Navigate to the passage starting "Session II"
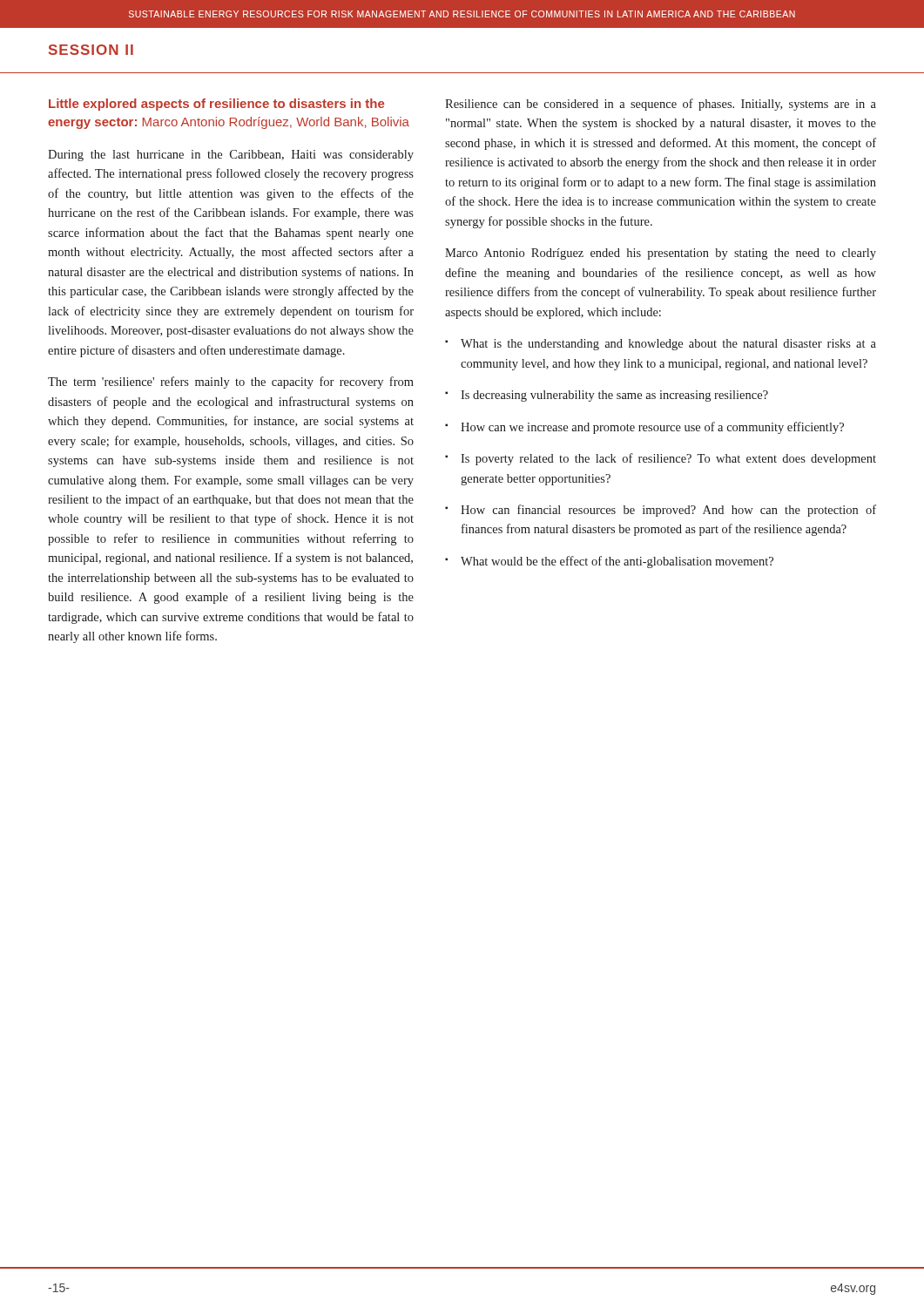Viewport: 924px width, 1307px height. (91, 50)
